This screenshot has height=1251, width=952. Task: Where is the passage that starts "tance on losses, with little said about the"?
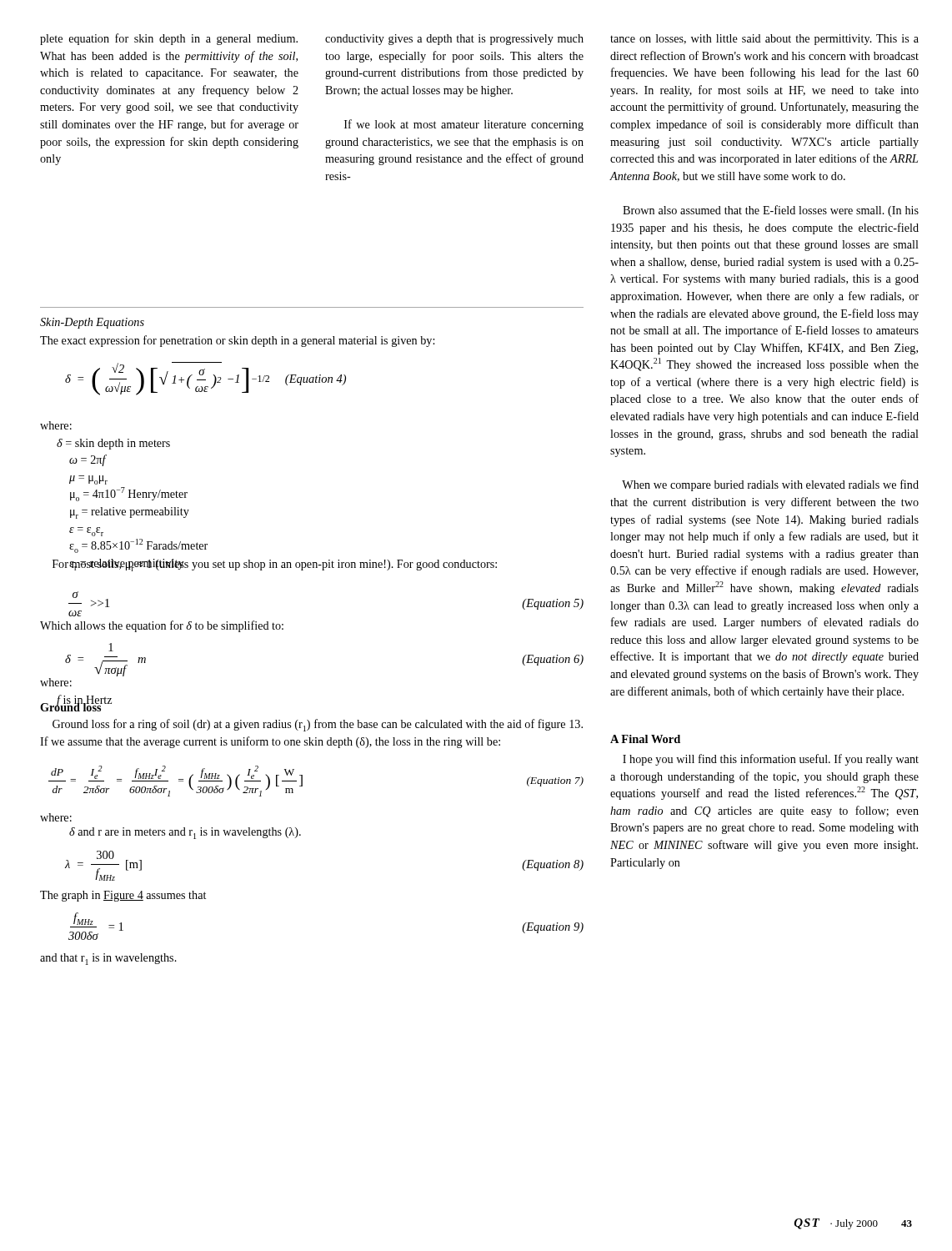(764, 365)
